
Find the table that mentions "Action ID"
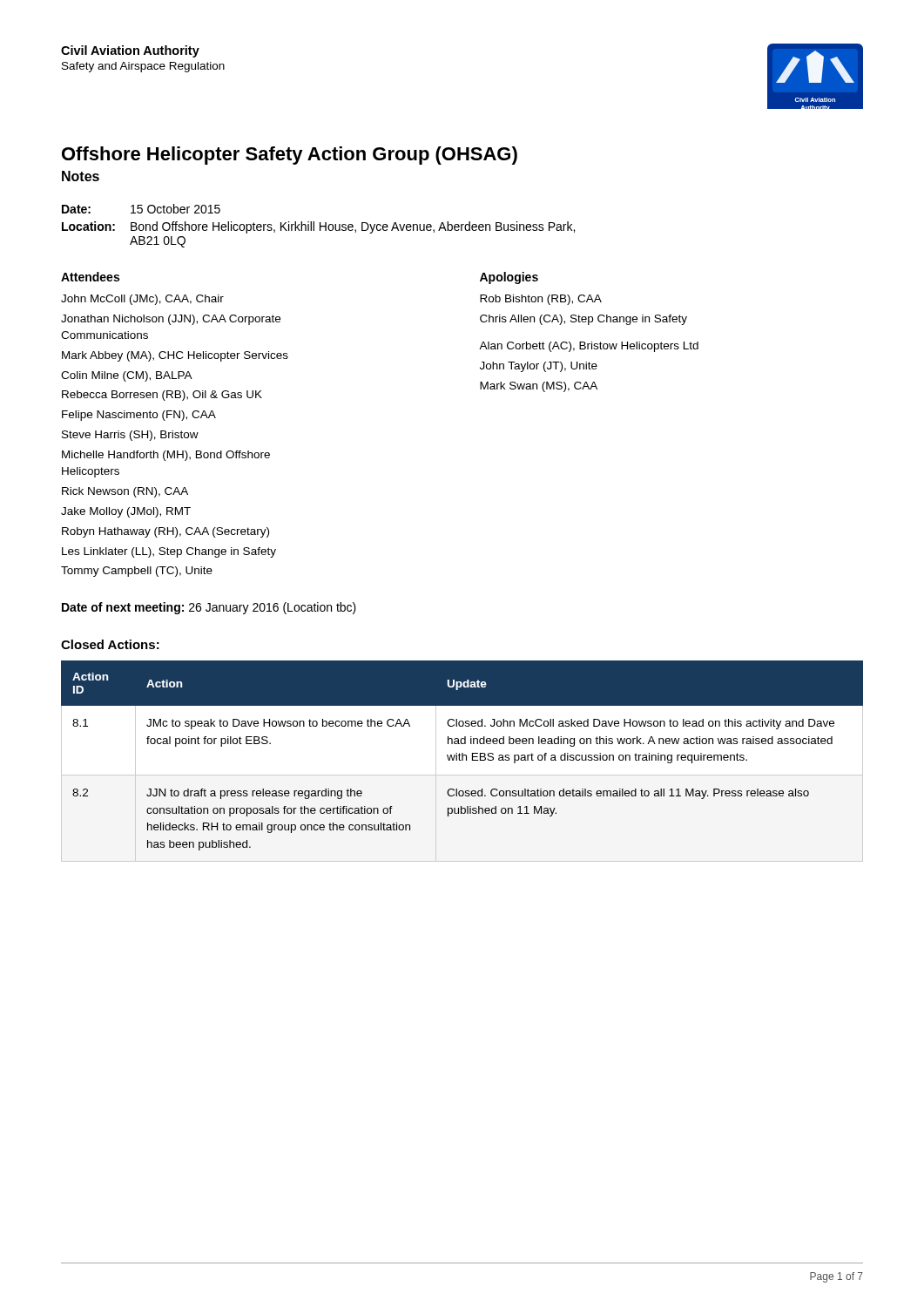462,761
